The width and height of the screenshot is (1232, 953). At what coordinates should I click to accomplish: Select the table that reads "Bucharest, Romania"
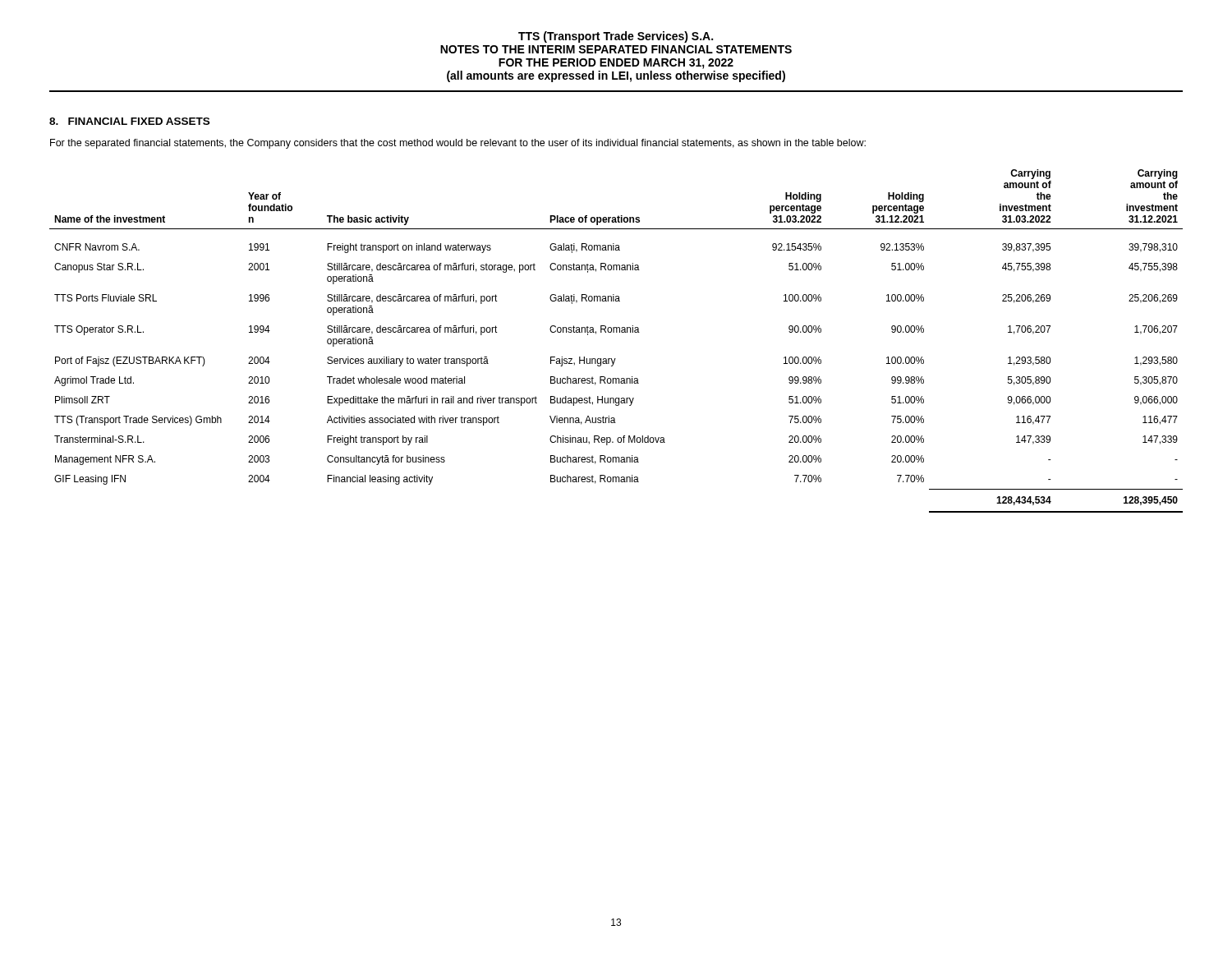(616, 338)
